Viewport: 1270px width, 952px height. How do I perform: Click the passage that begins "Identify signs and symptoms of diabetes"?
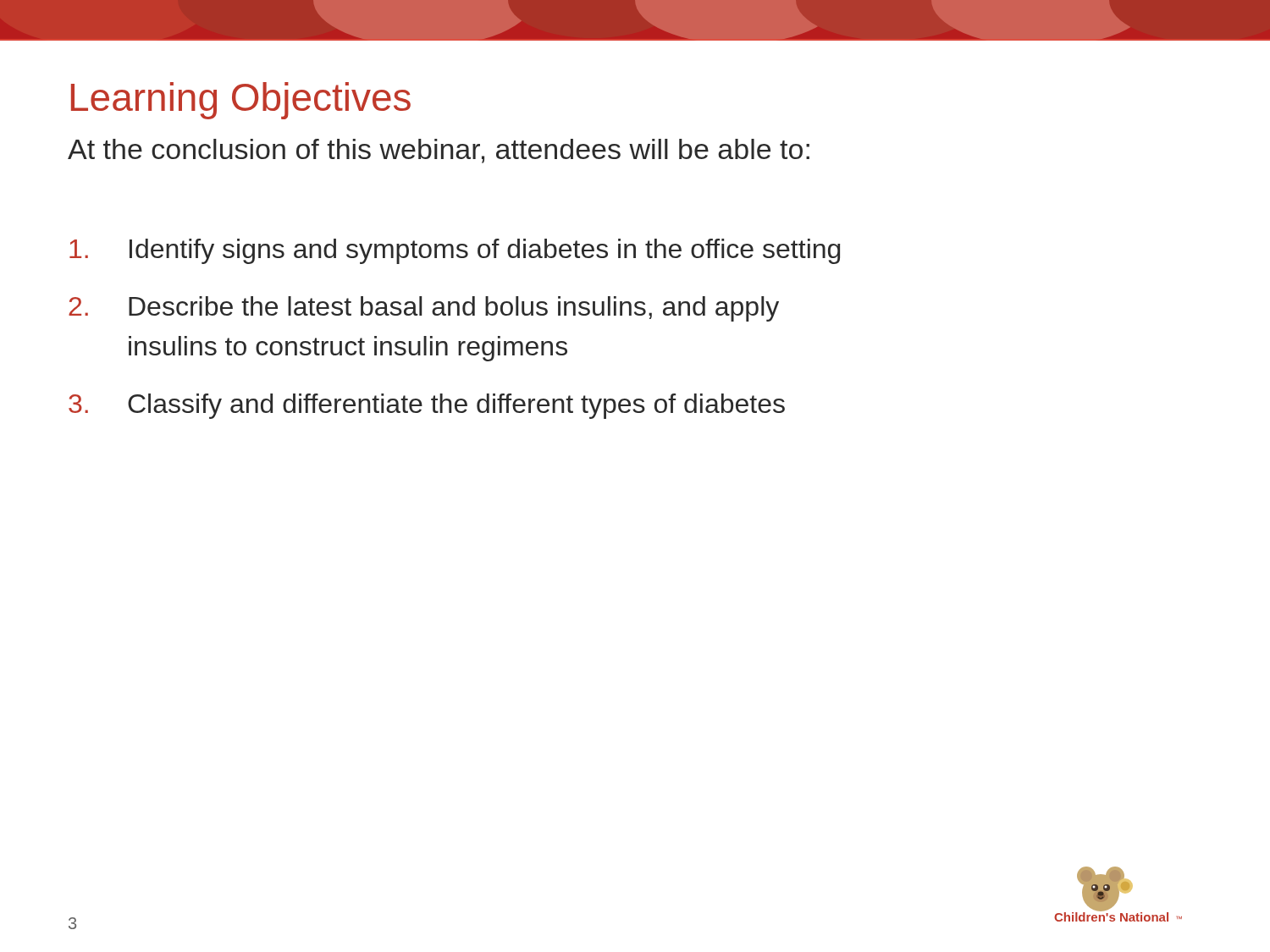pyautogui.click(x=635, y=249)
